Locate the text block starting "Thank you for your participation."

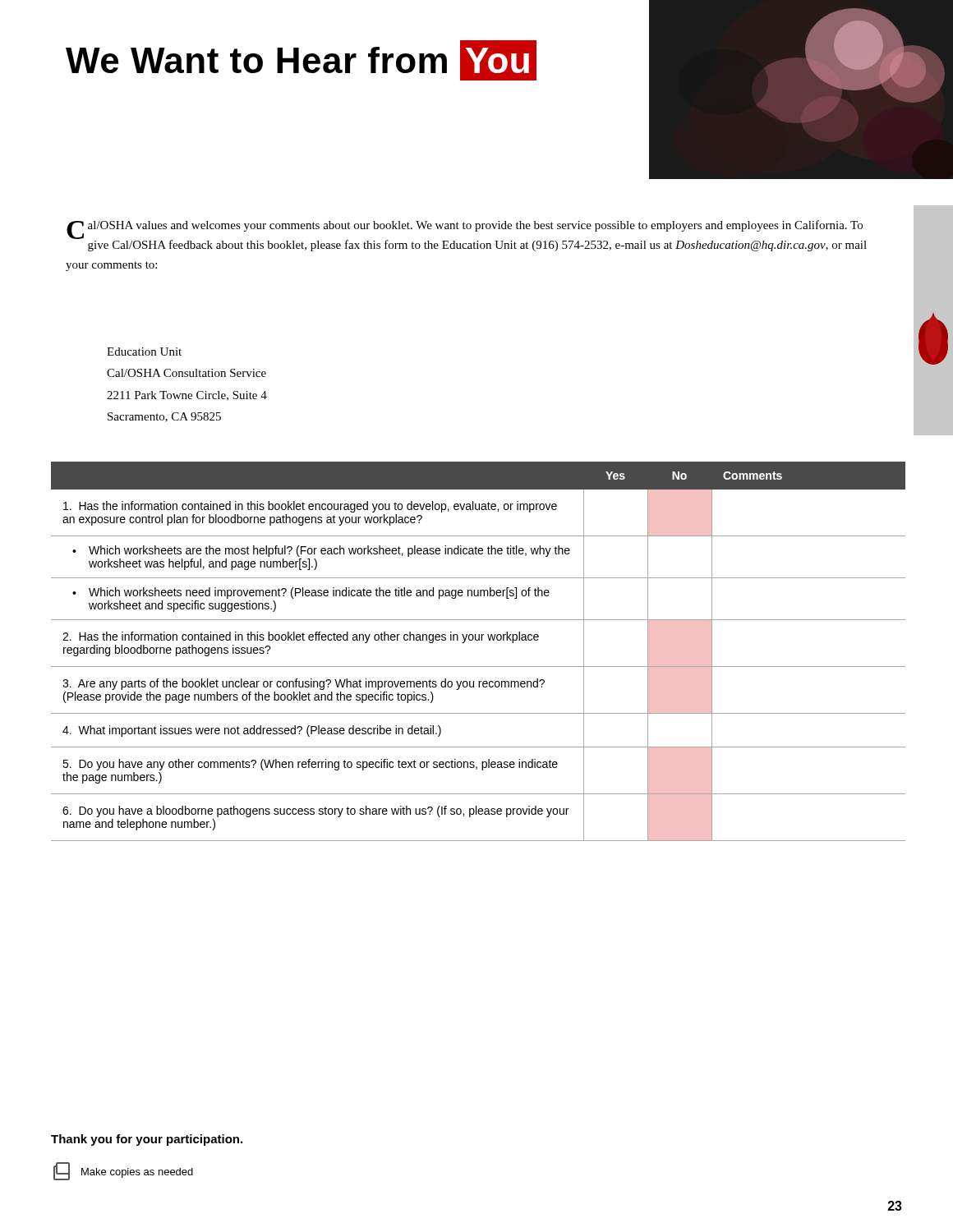click(x=147, y=1139)
